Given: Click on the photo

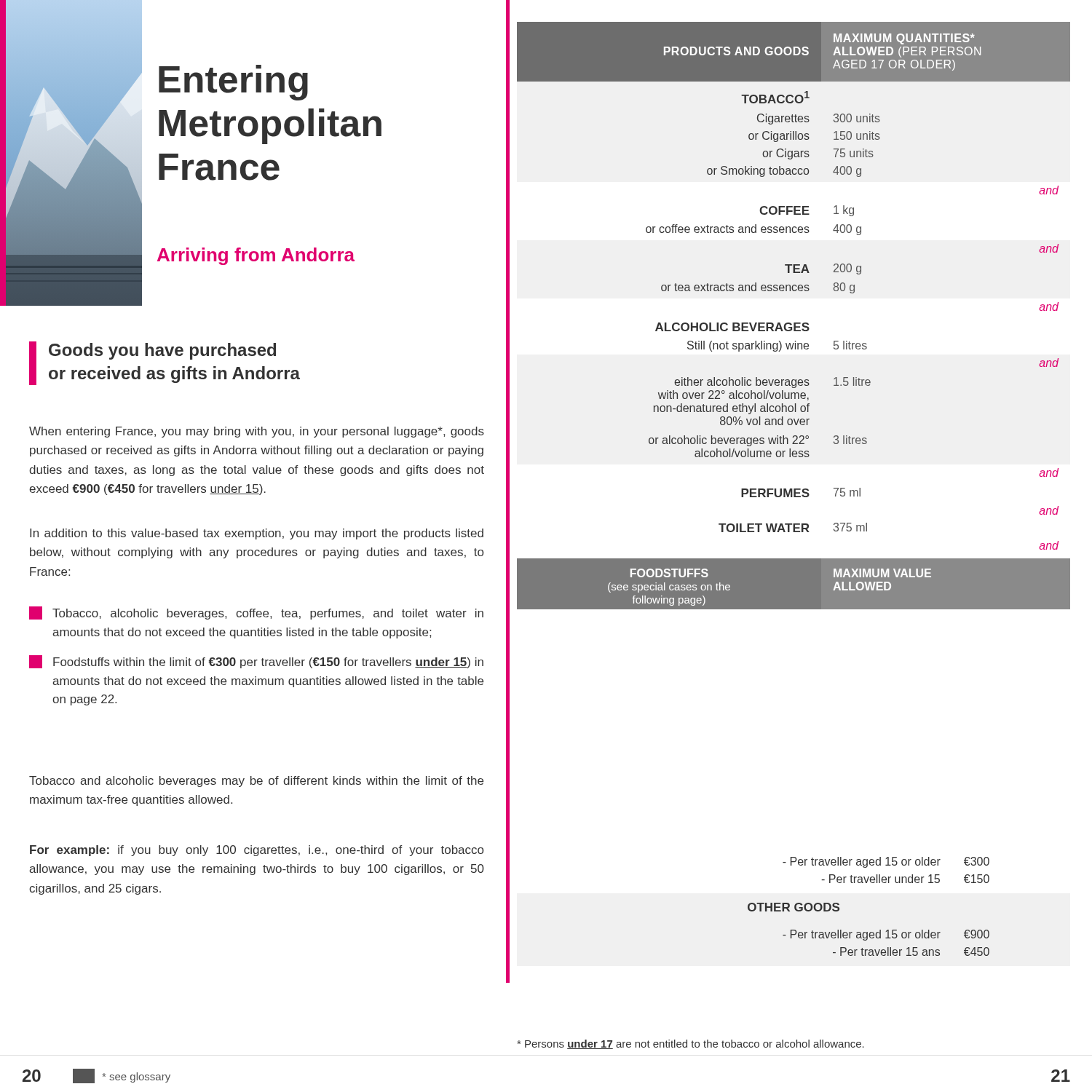Looking at the screenshot, I should tap(71, 153).
